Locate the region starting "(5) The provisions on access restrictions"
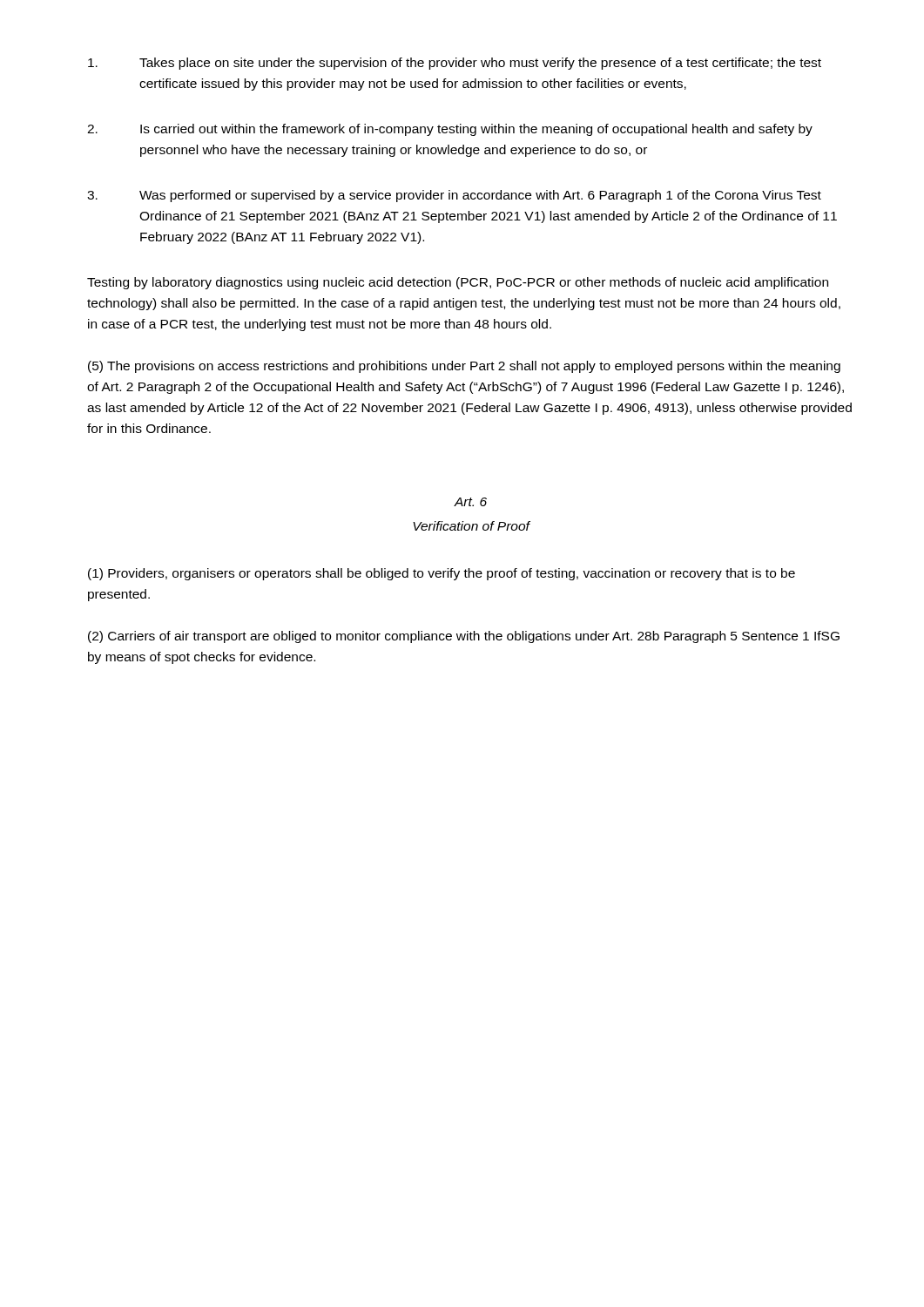This screenshot has width=924, height=1307. coord(470,397)
